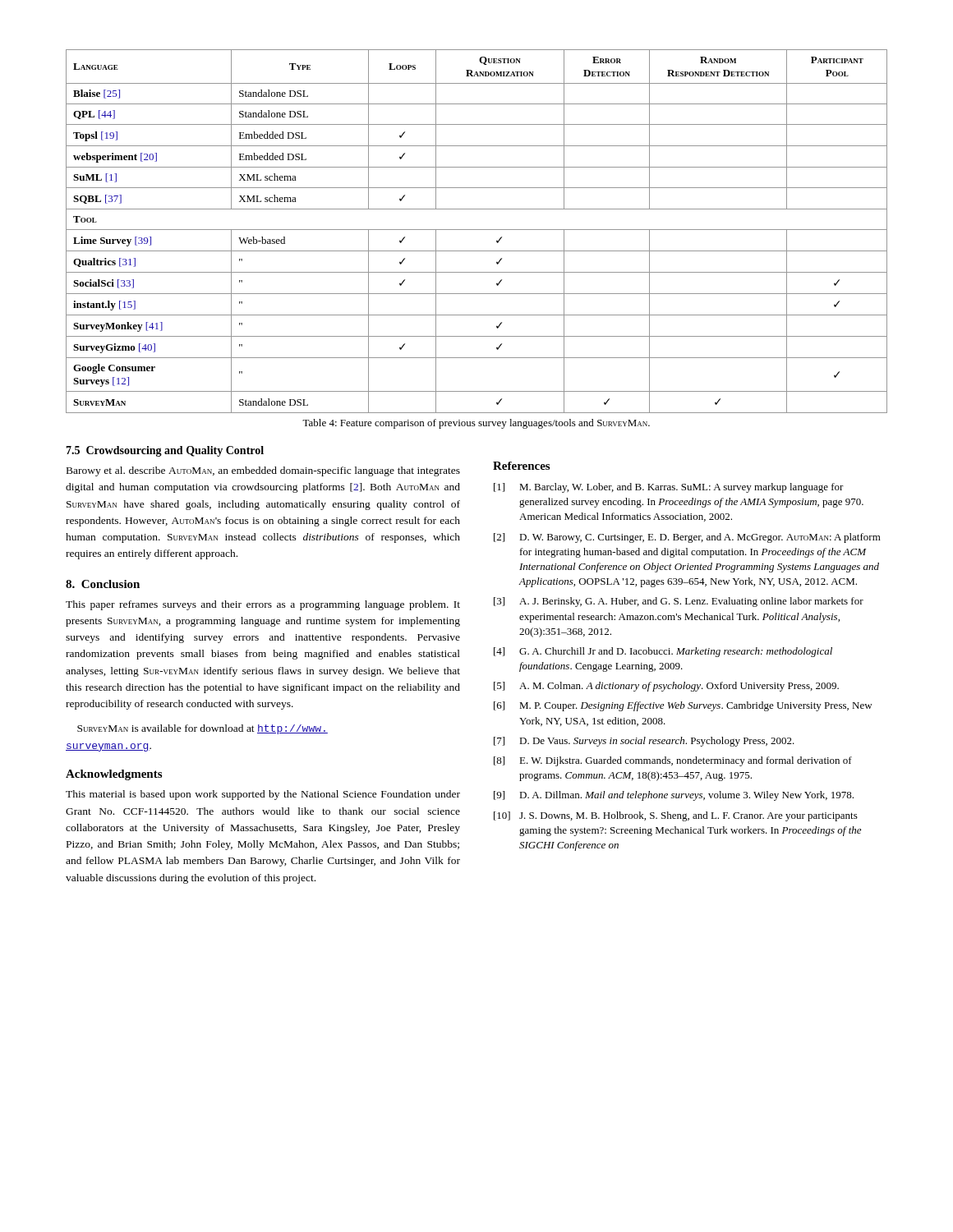The image size is (953, 1232).
Task: Where is the passage that starts "[3] A. J. Berinsky, G. A. Huber, and"?
Action: click(690, 616)
